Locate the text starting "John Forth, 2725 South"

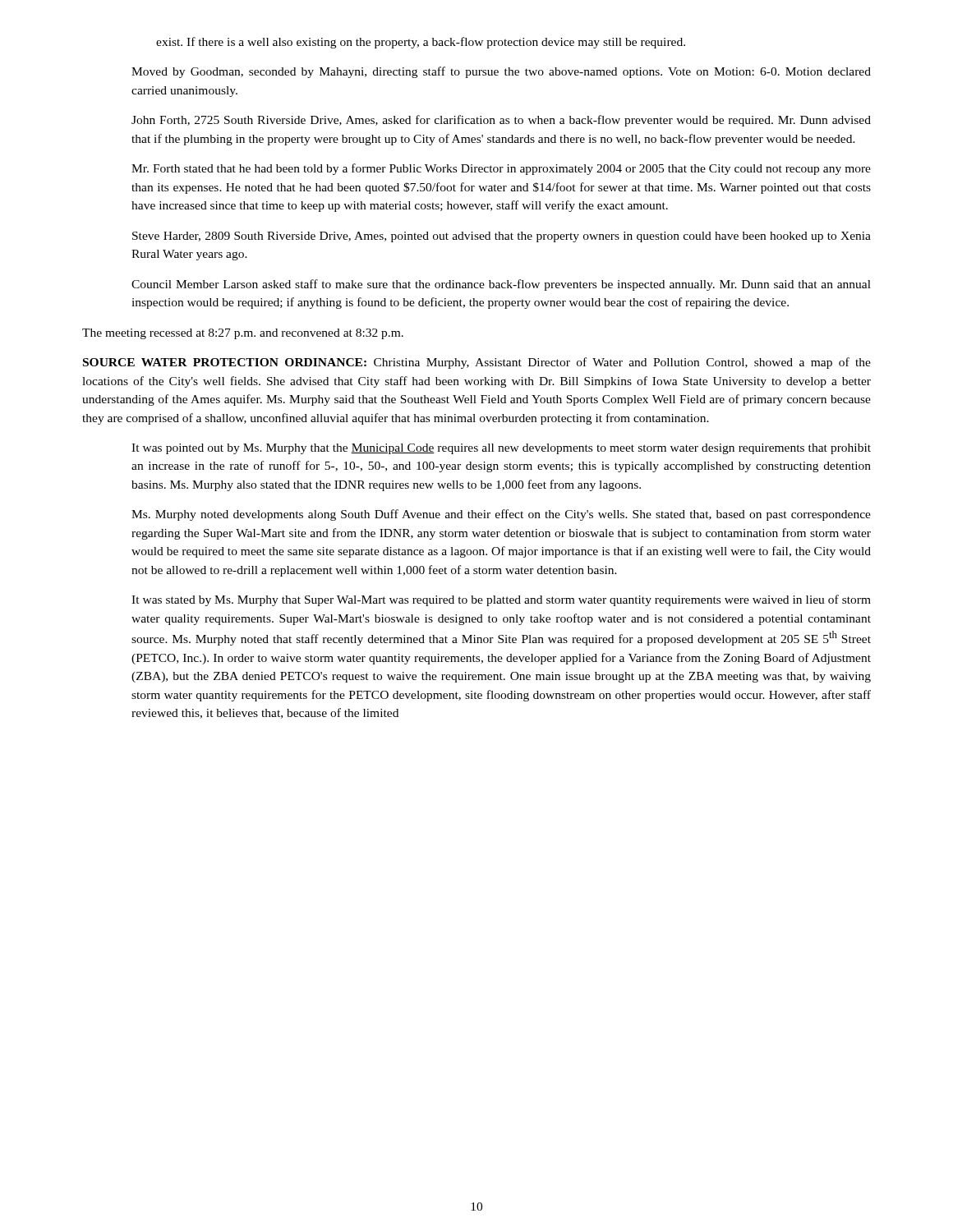pos(501,129)
